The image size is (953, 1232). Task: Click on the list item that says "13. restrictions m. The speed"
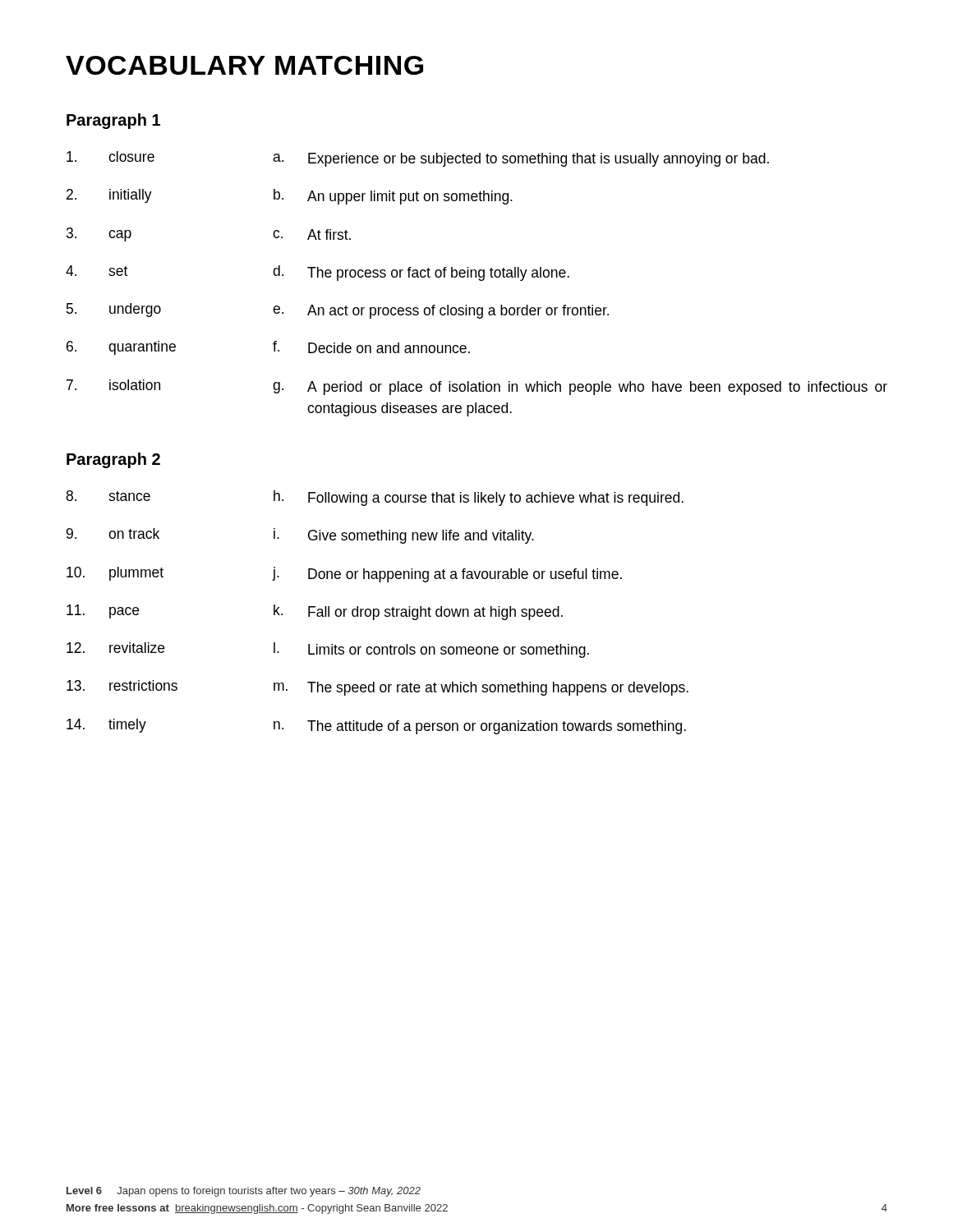[x=476, y=688]
